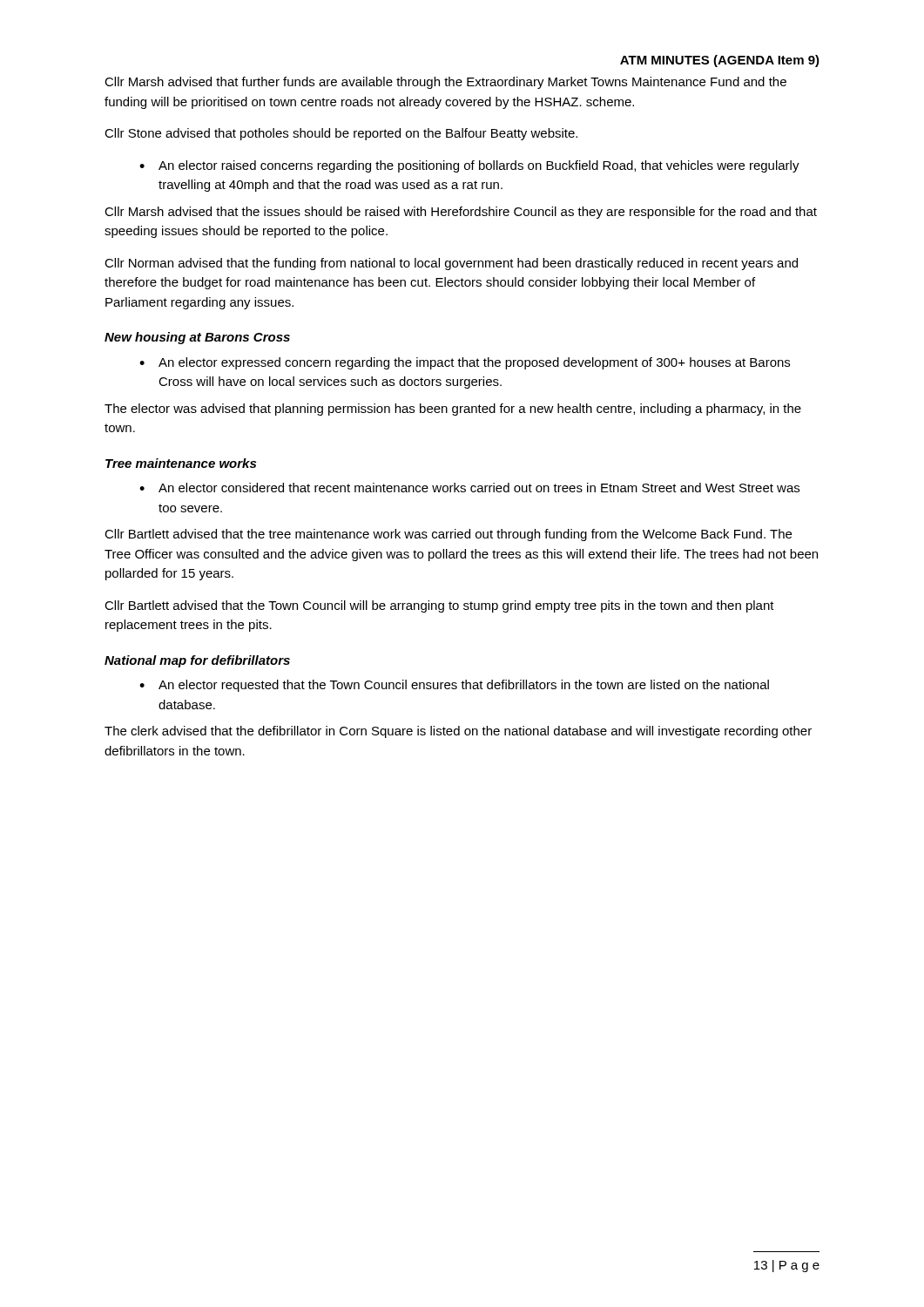Click on the text block with the text "The clerk advised that the defibrillator in Corn"
924x1307 pixels.
click(458, 740)
